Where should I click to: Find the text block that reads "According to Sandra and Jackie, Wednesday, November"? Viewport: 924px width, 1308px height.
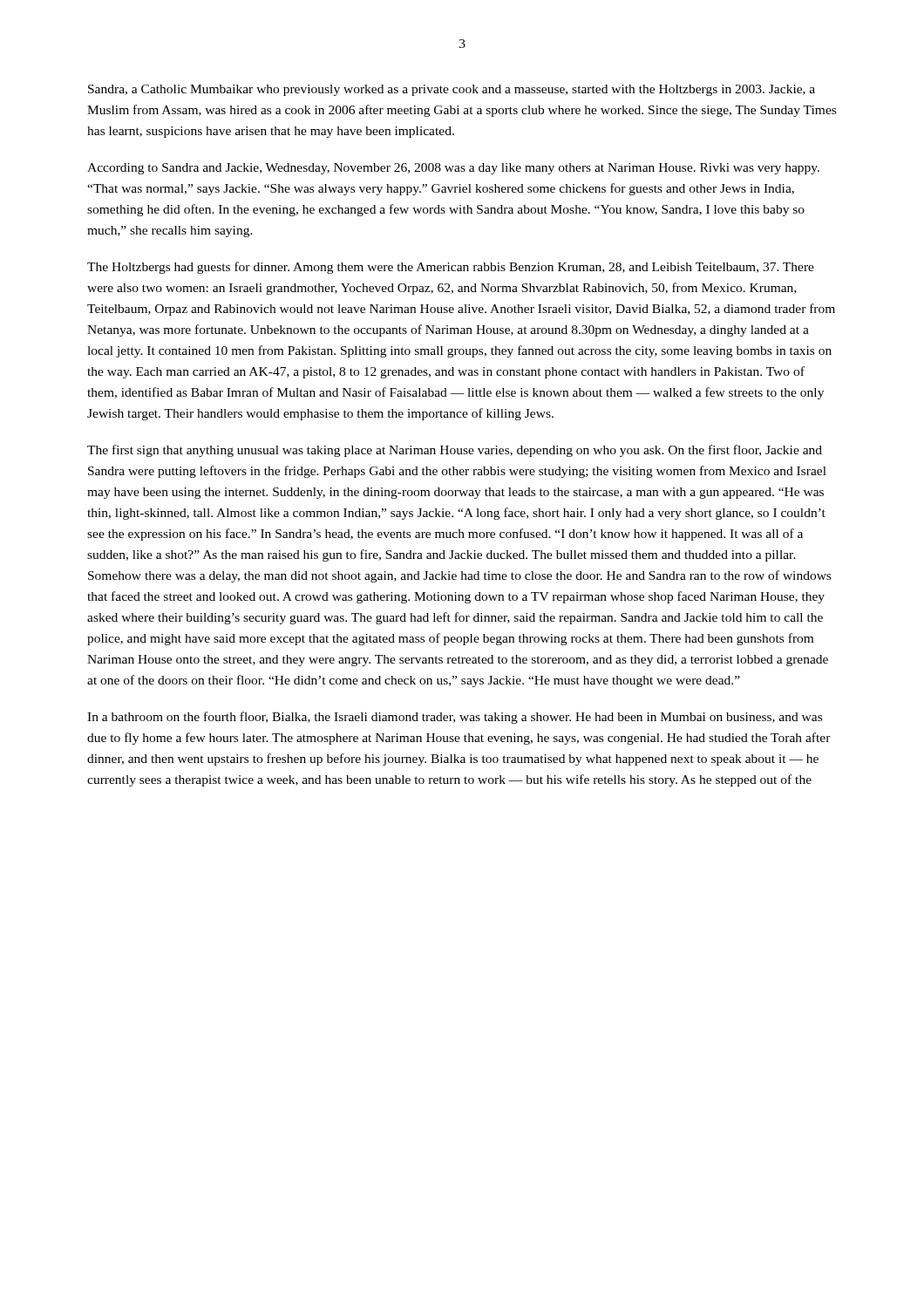click(454, 198)
